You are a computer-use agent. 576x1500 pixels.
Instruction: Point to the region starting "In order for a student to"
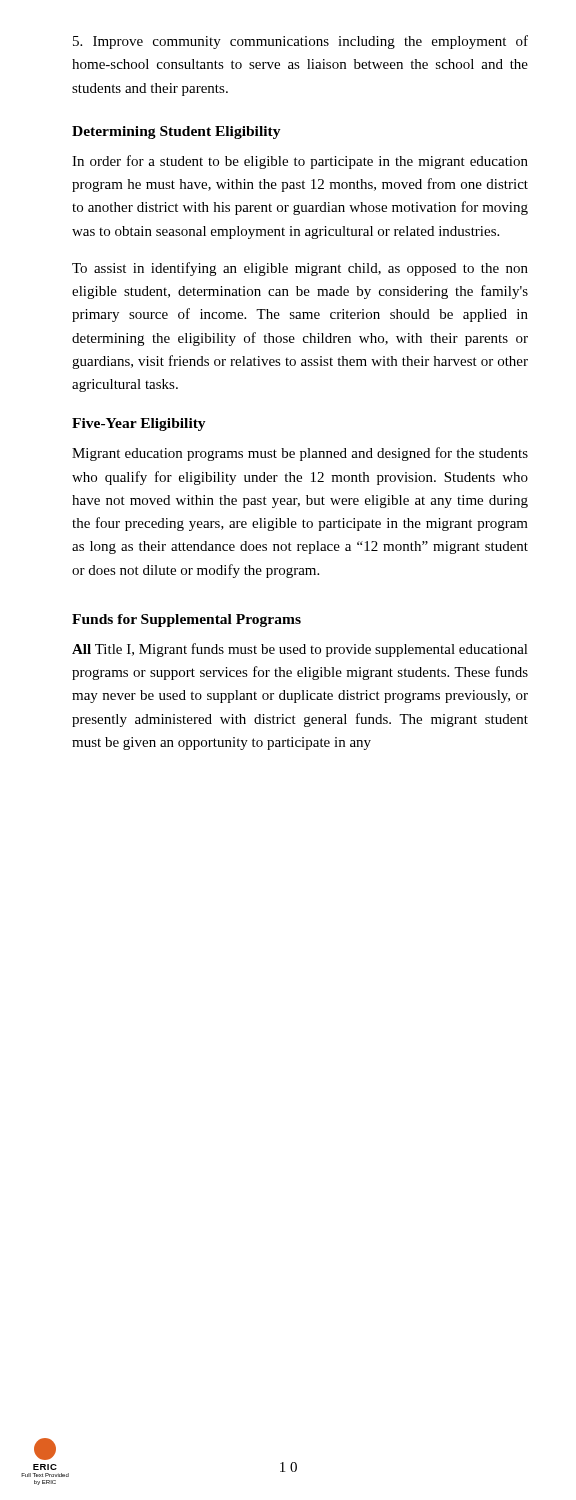(300, 196)
